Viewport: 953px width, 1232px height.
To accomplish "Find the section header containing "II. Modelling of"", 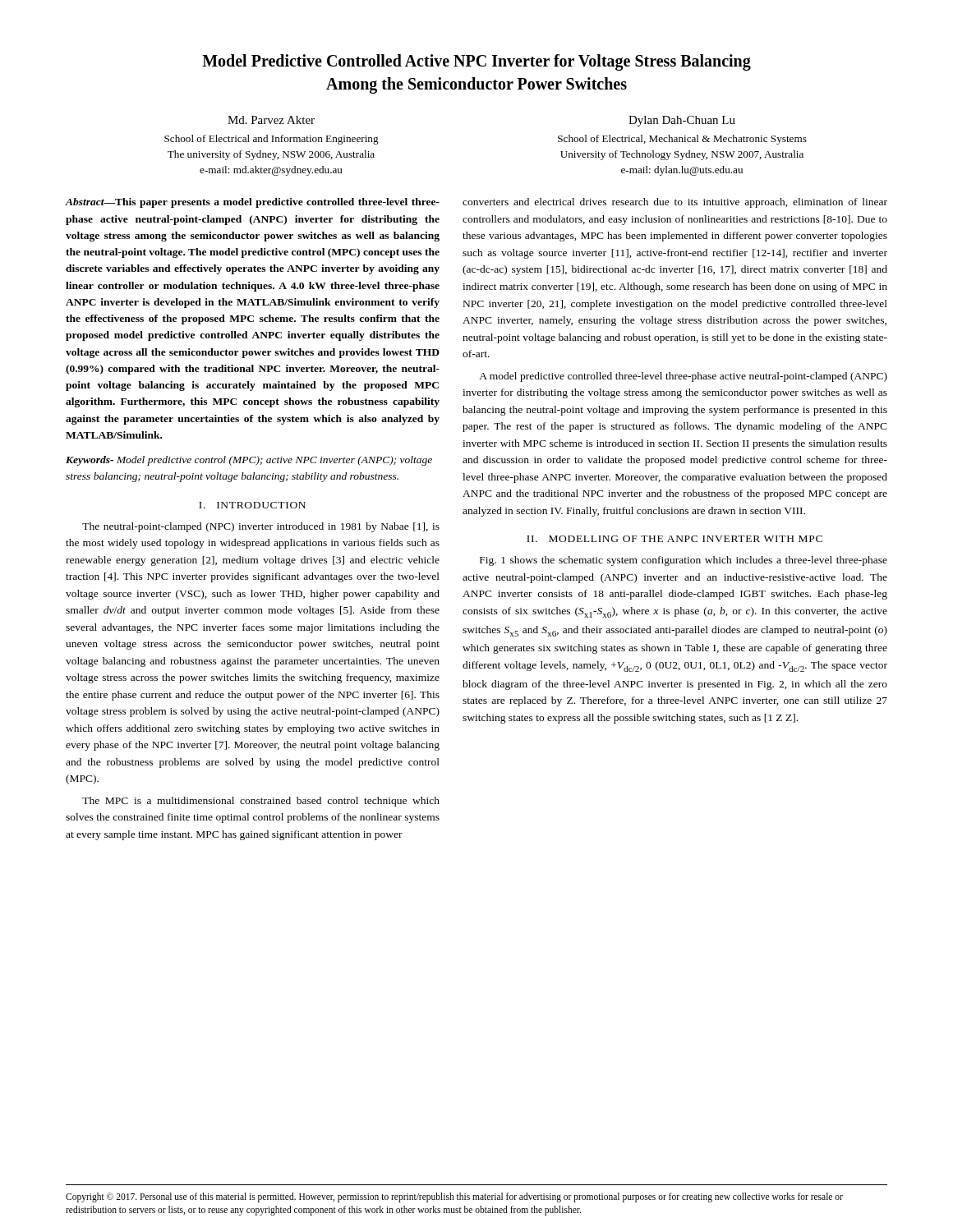I will (x=675, y=539).
